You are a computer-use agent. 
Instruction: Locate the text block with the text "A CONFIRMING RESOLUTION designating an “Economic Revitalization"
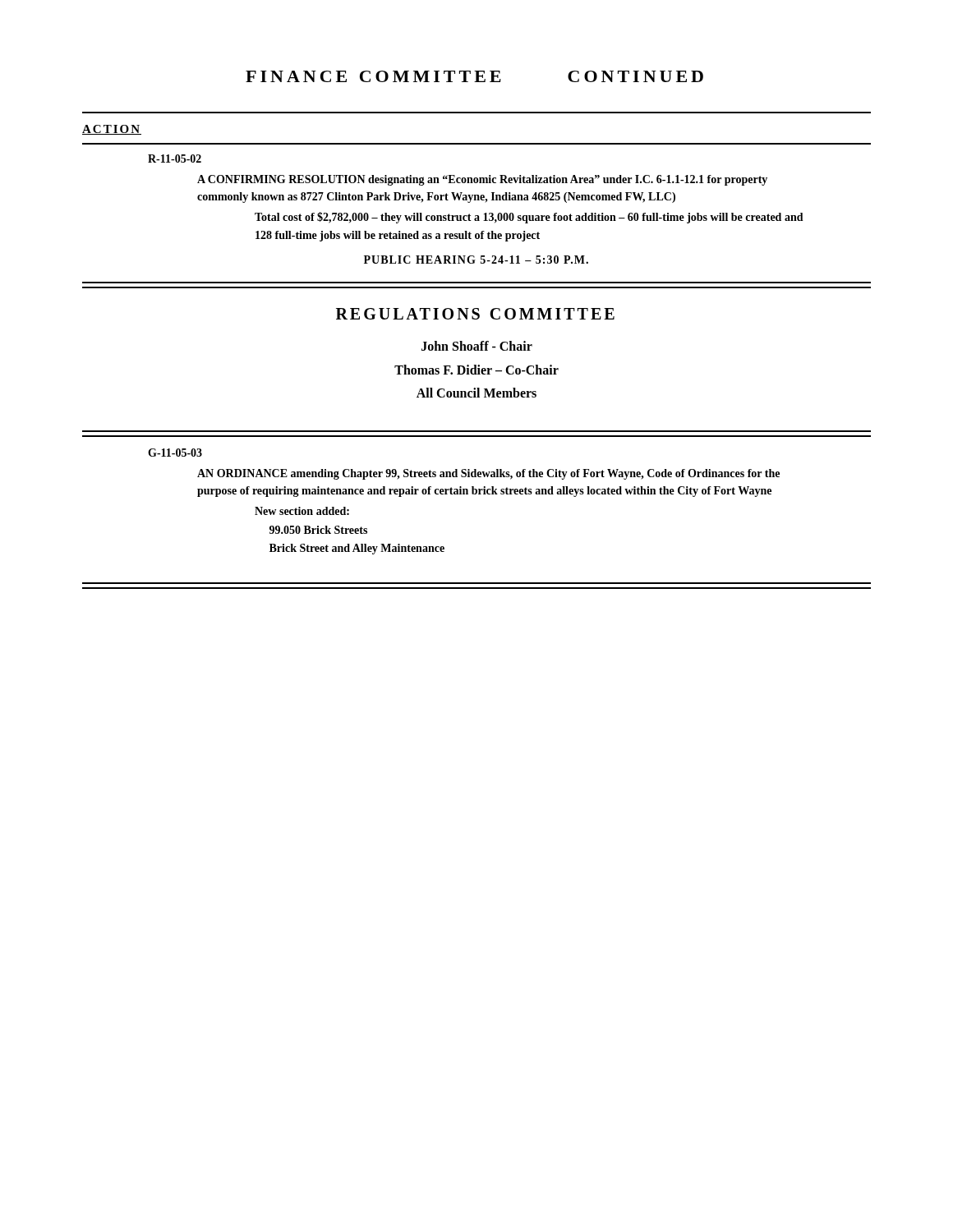pyautogui.click(x=482, y=188)
